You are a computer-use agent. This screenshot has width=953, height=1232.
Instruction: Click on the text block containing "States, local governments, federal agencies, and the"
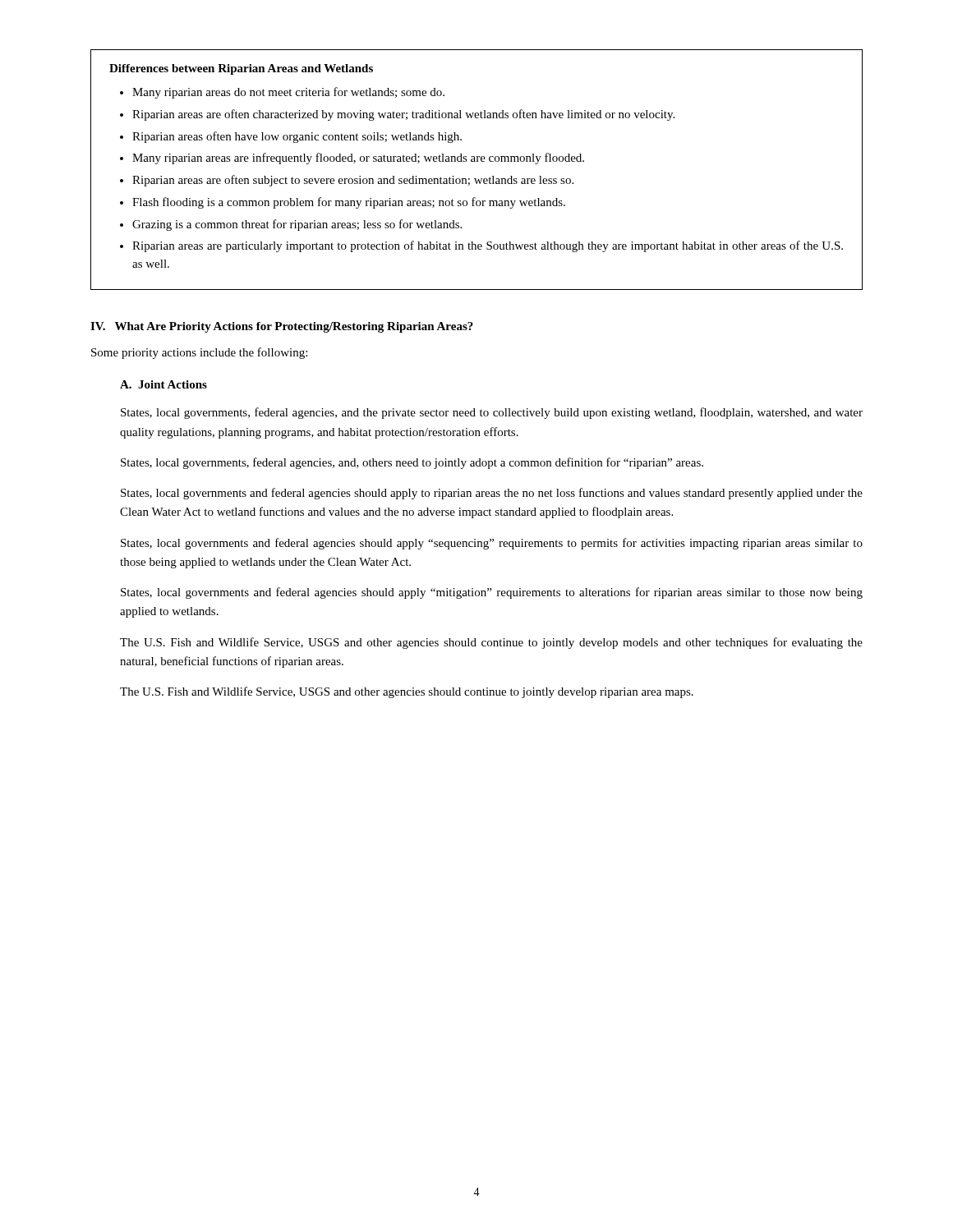click(x=491, y=422)
